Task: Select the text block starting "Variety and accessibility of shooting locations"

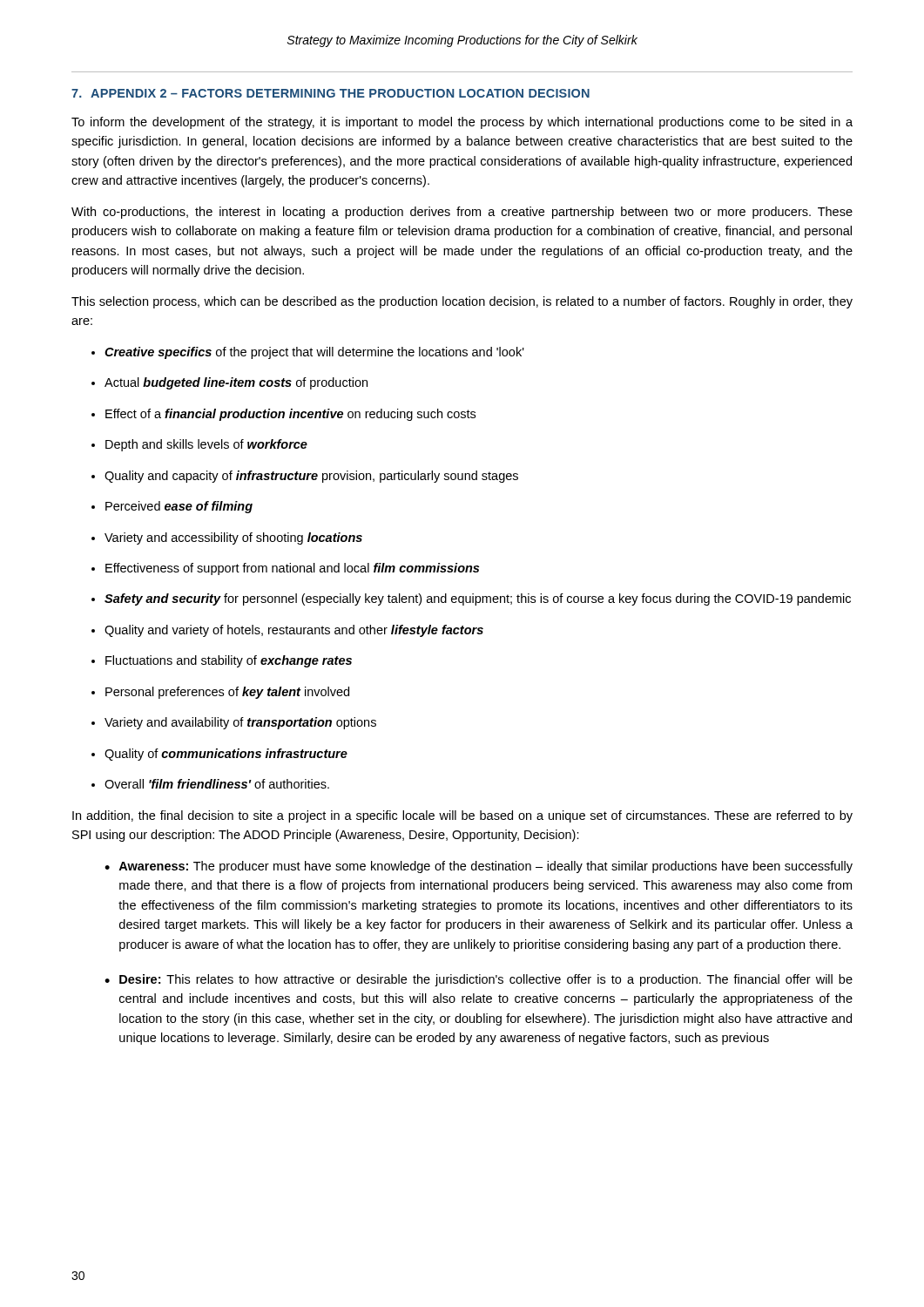Action: click(233, 538)
